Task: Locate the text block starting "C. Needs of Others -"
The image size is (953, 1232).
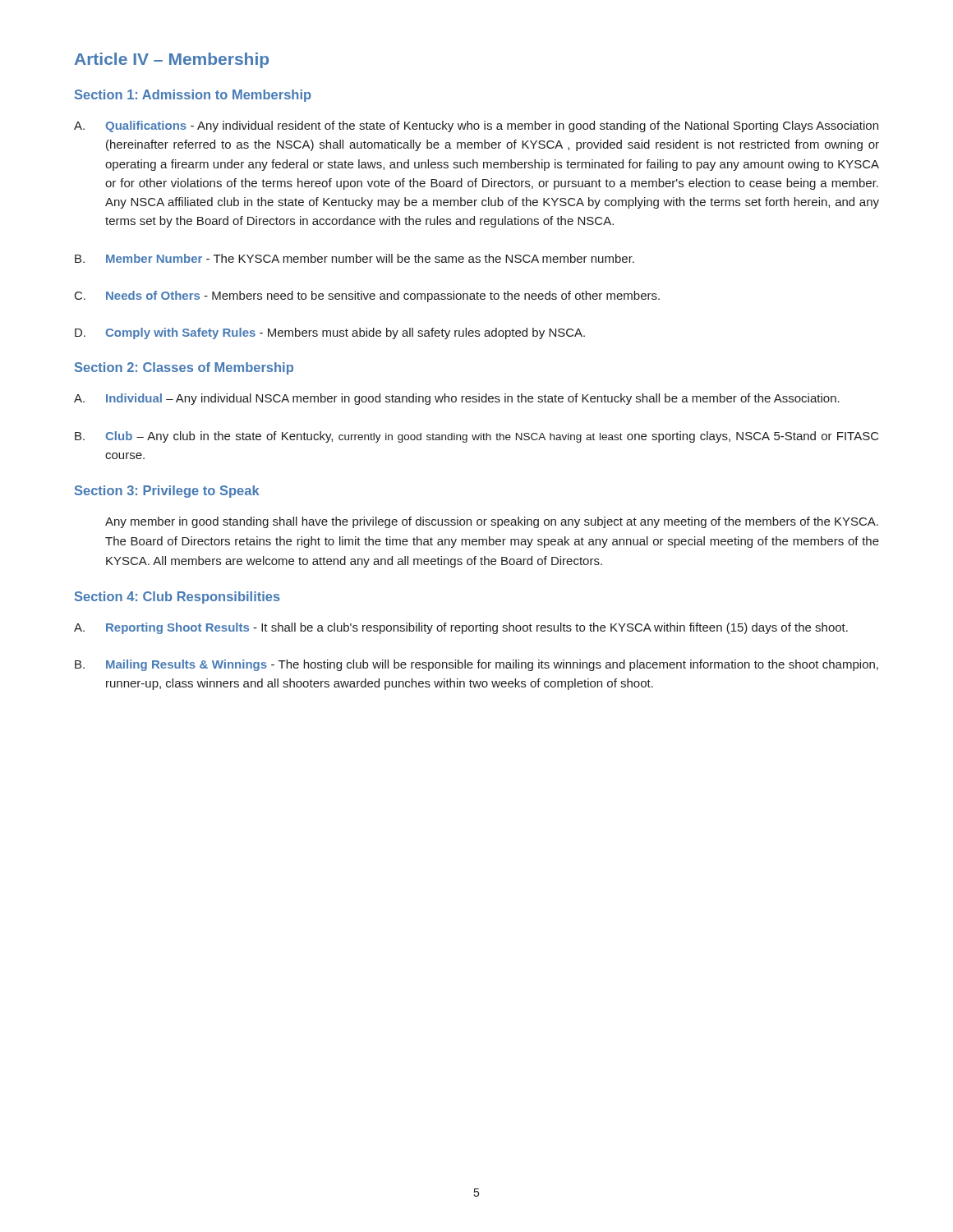Action: click(x=476, y=295)
